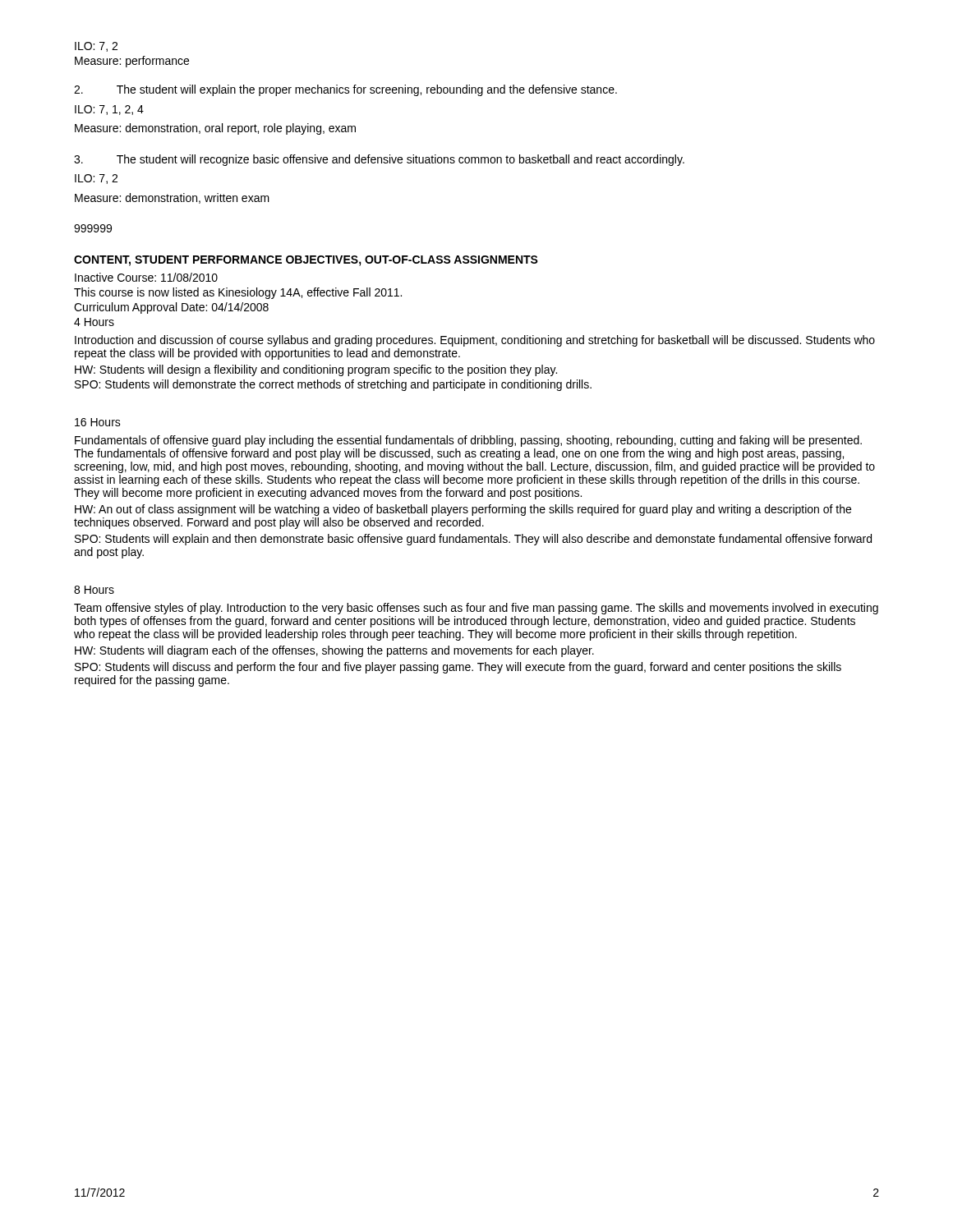Screen dimensions: 1232x953
Task: Navigate to the block starting "HW: An out of class assignment will"
Action: 463,515
